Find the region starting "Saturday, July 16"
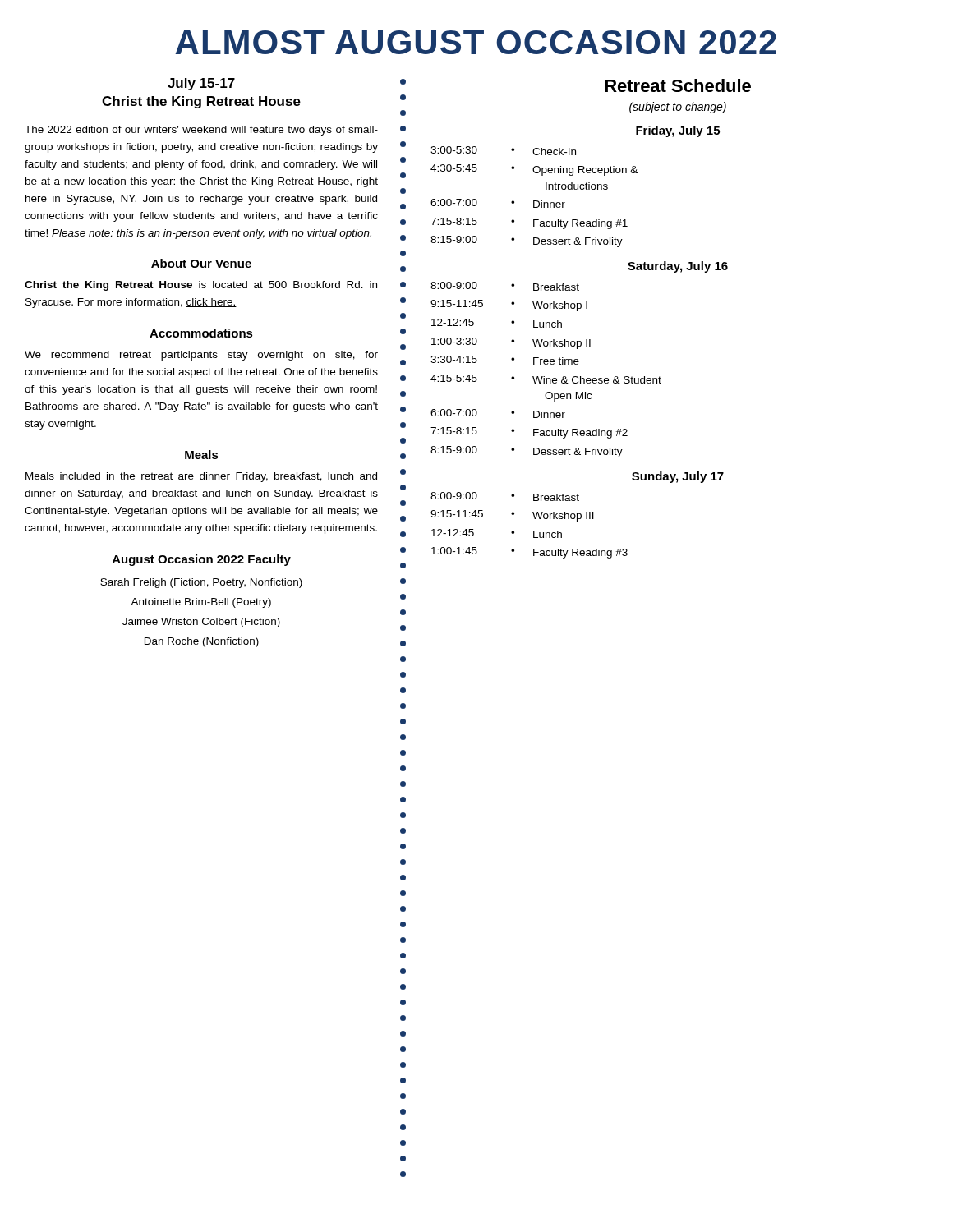953x1232 pixels. coord(678,266)
